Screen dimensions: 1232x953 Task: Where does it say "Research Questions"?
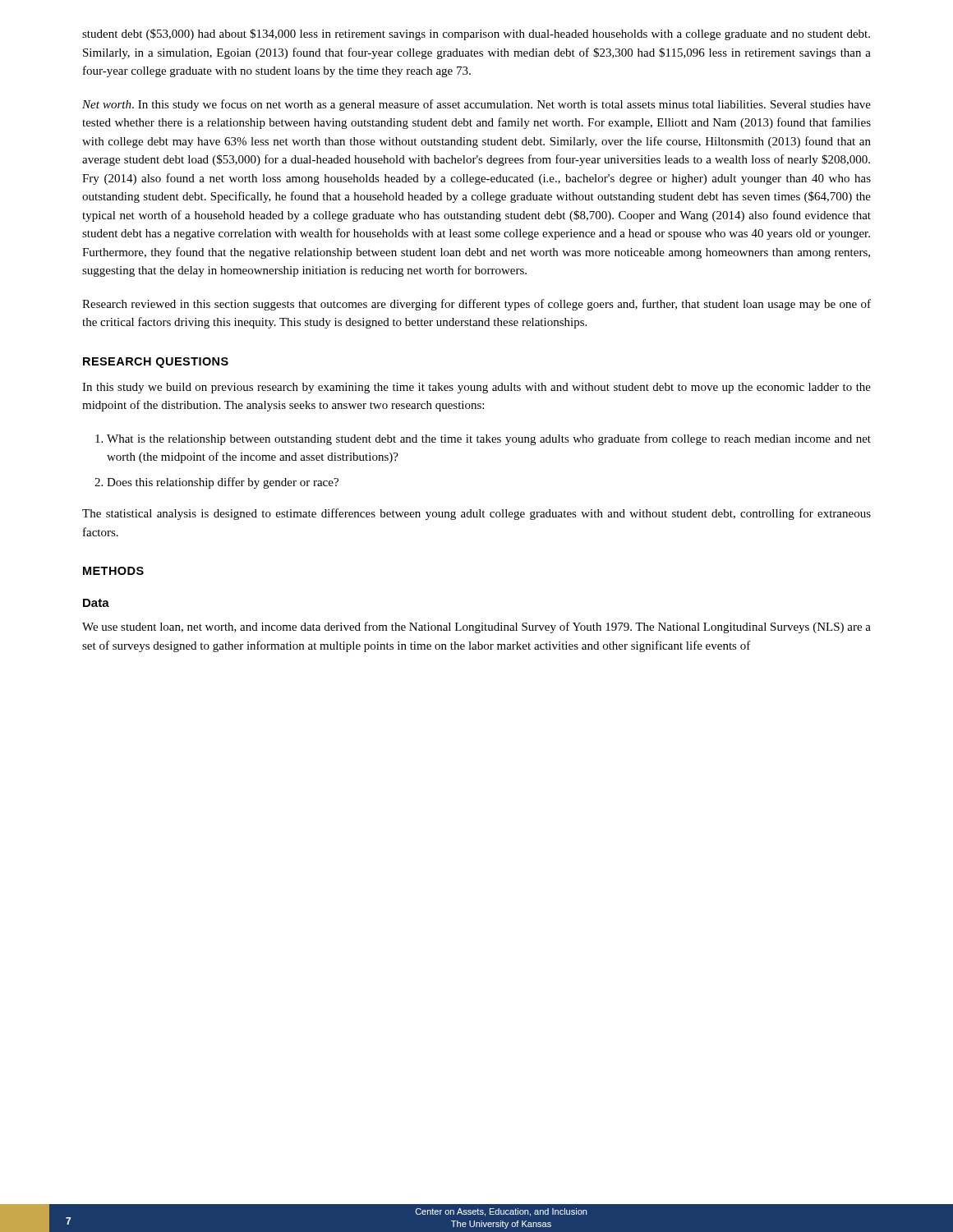156,361
